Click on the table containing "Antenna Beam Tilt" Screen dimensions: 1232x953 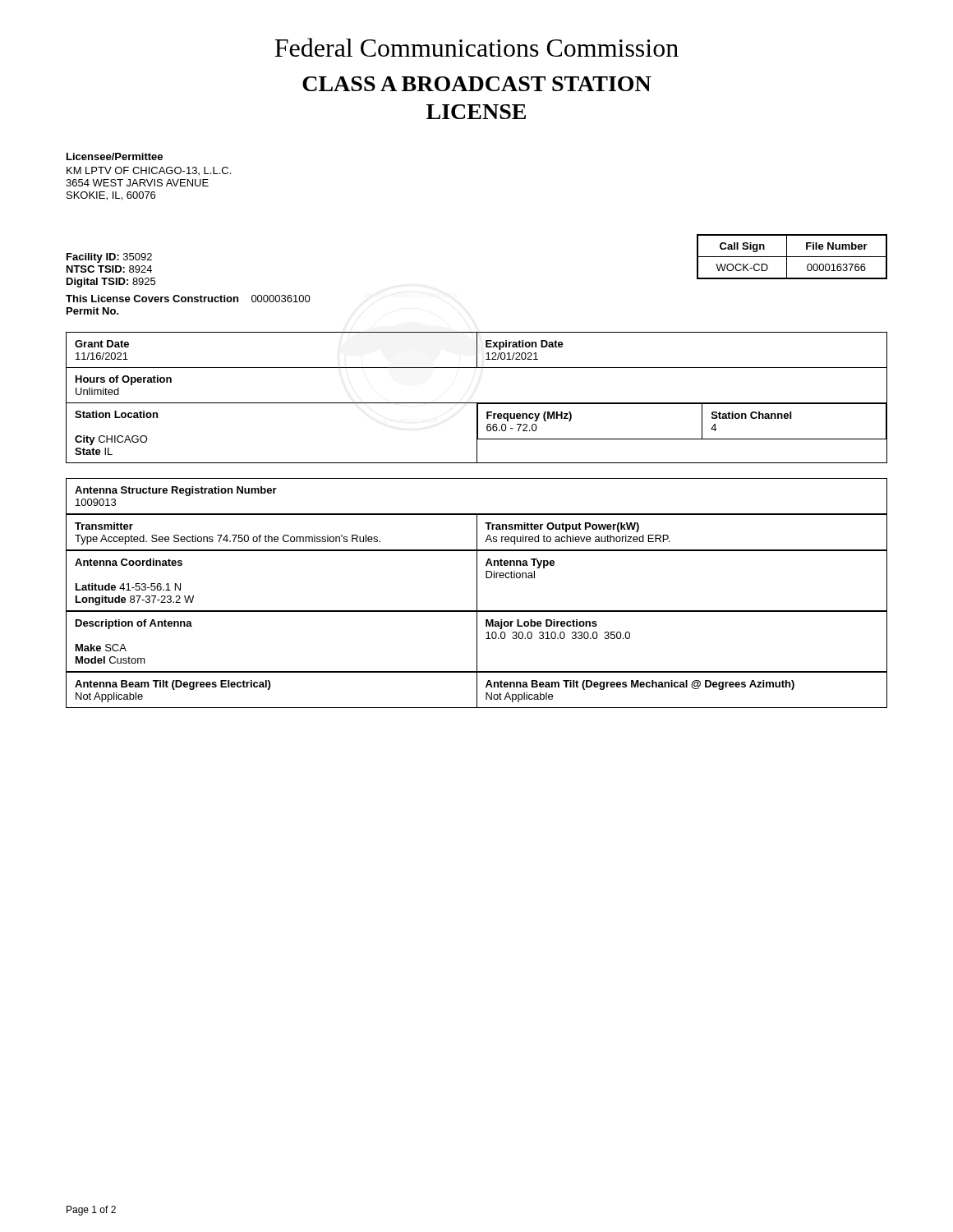point(476,690)
